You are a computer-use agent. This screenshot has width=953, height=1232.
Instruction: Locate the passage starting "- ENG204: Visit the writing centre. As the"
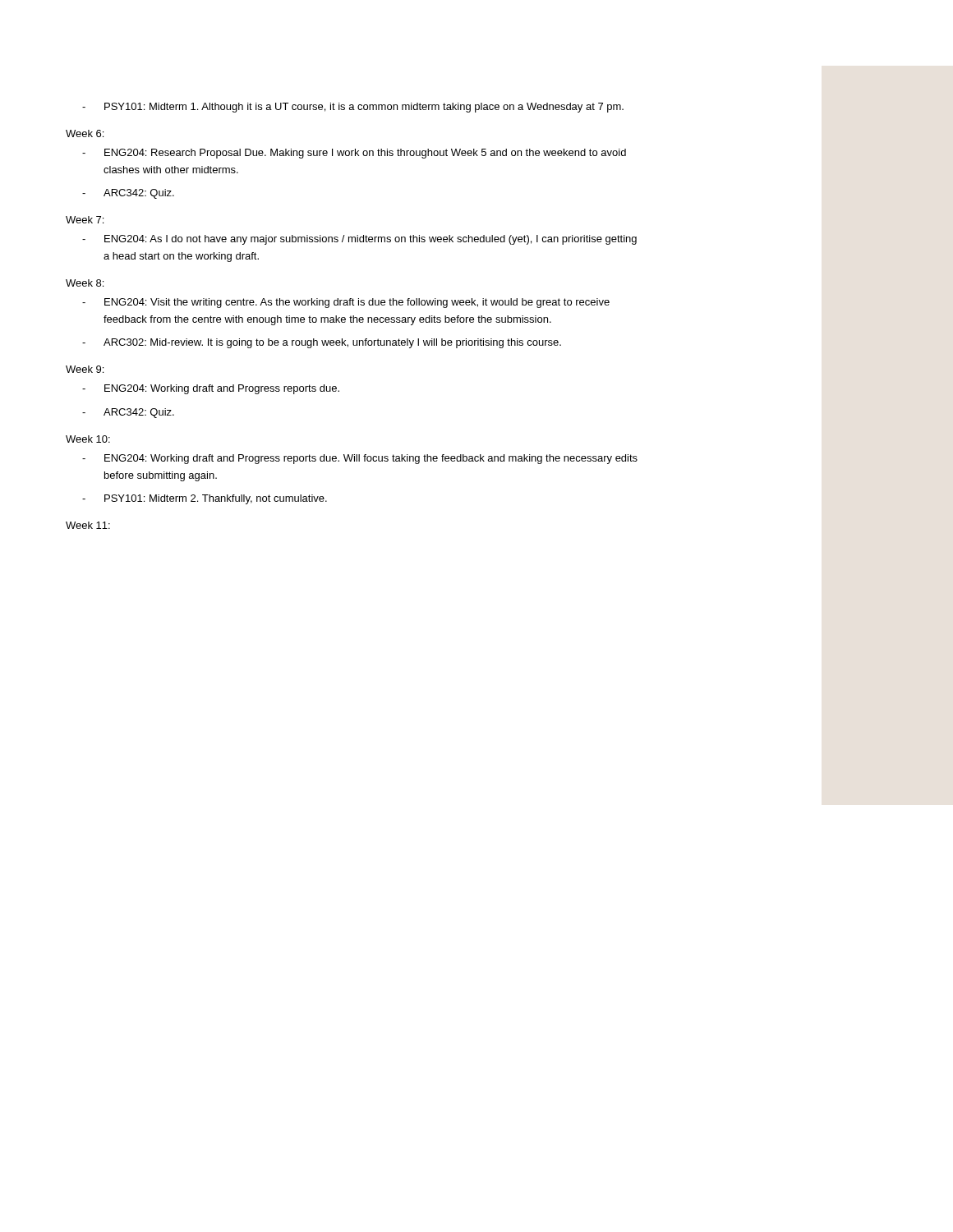[361, 311]
